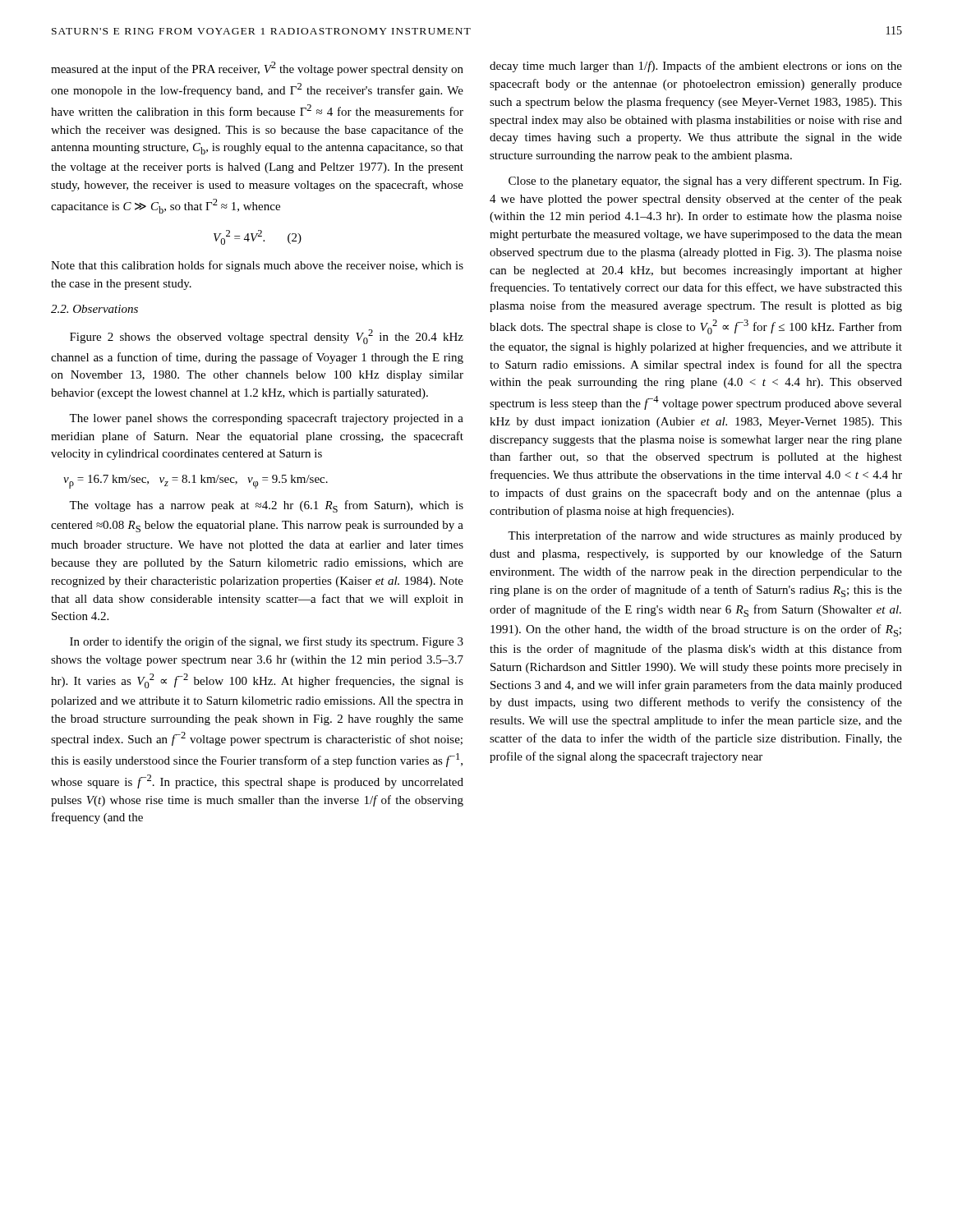Click where it says "V02 = 4V2. (2)"
Image resolution: width=953 pixels, height=1232 pixels.
click(x=257, y=237)
